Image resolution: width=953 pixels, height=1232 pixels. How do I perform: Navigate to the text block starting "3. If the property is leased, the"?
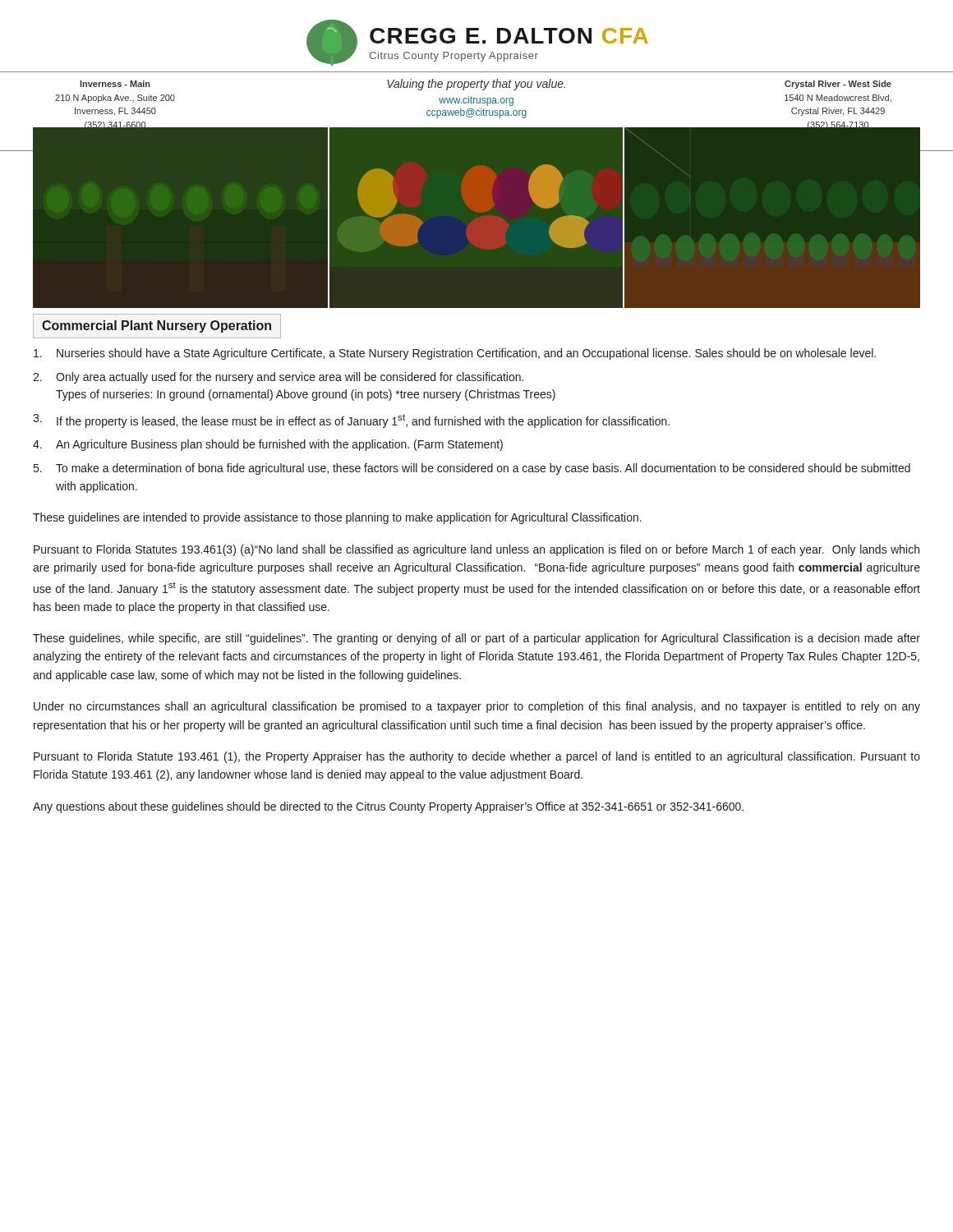coord(476,420)
